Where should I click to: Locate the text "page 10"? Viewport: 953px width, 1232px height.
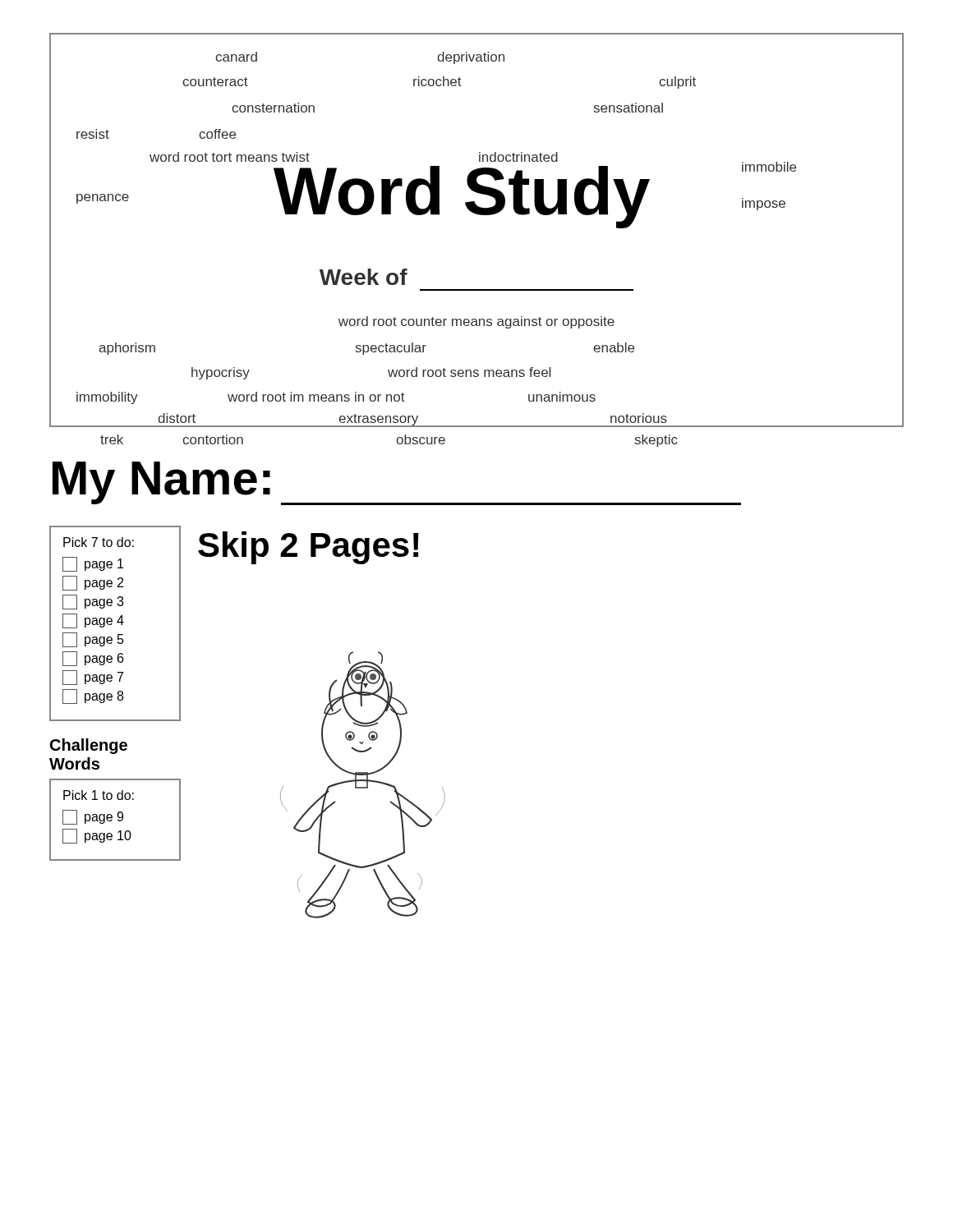coord(97,836)
